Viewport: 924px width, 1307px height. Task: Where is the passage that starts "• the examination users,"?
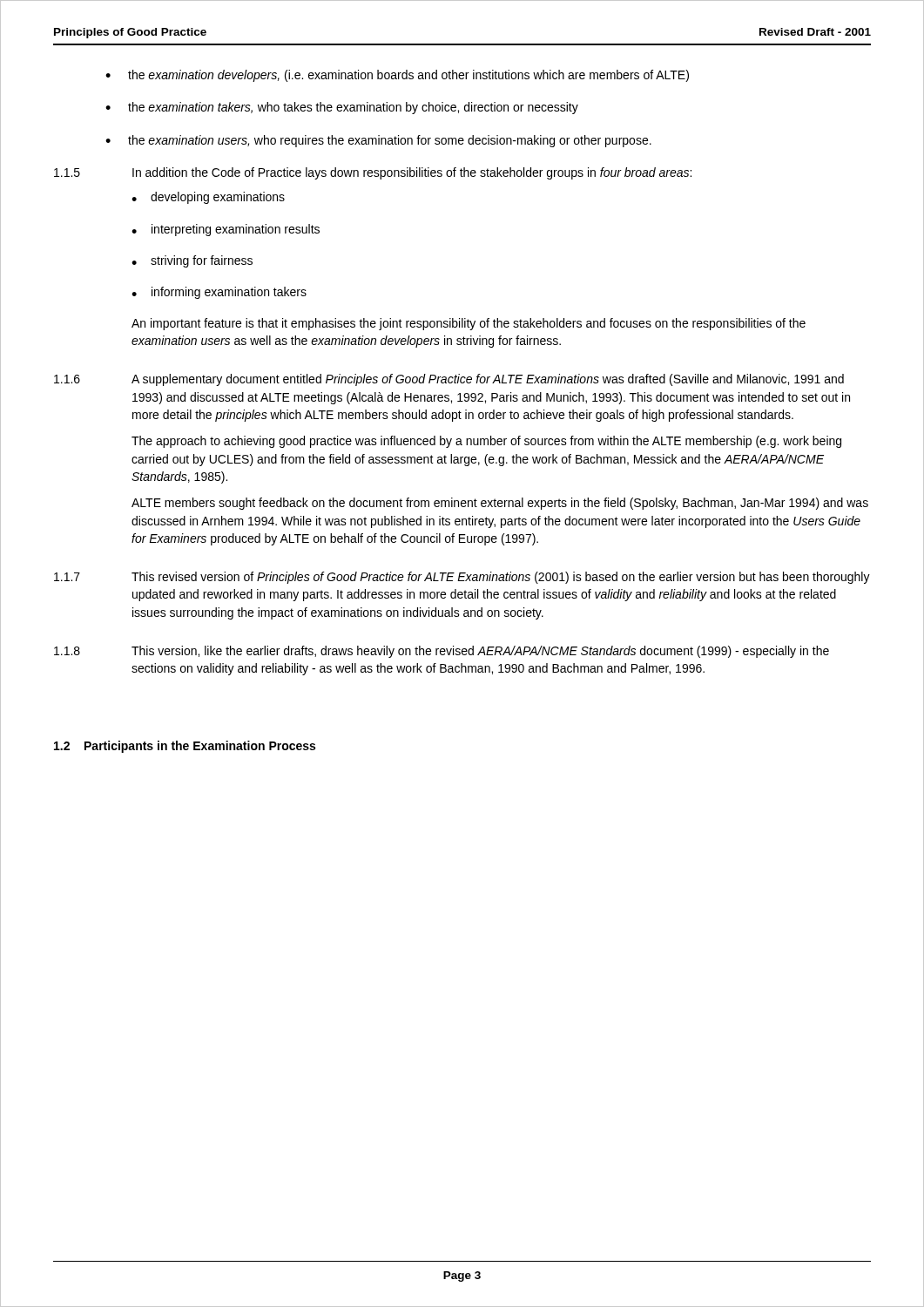pos(379,142)
